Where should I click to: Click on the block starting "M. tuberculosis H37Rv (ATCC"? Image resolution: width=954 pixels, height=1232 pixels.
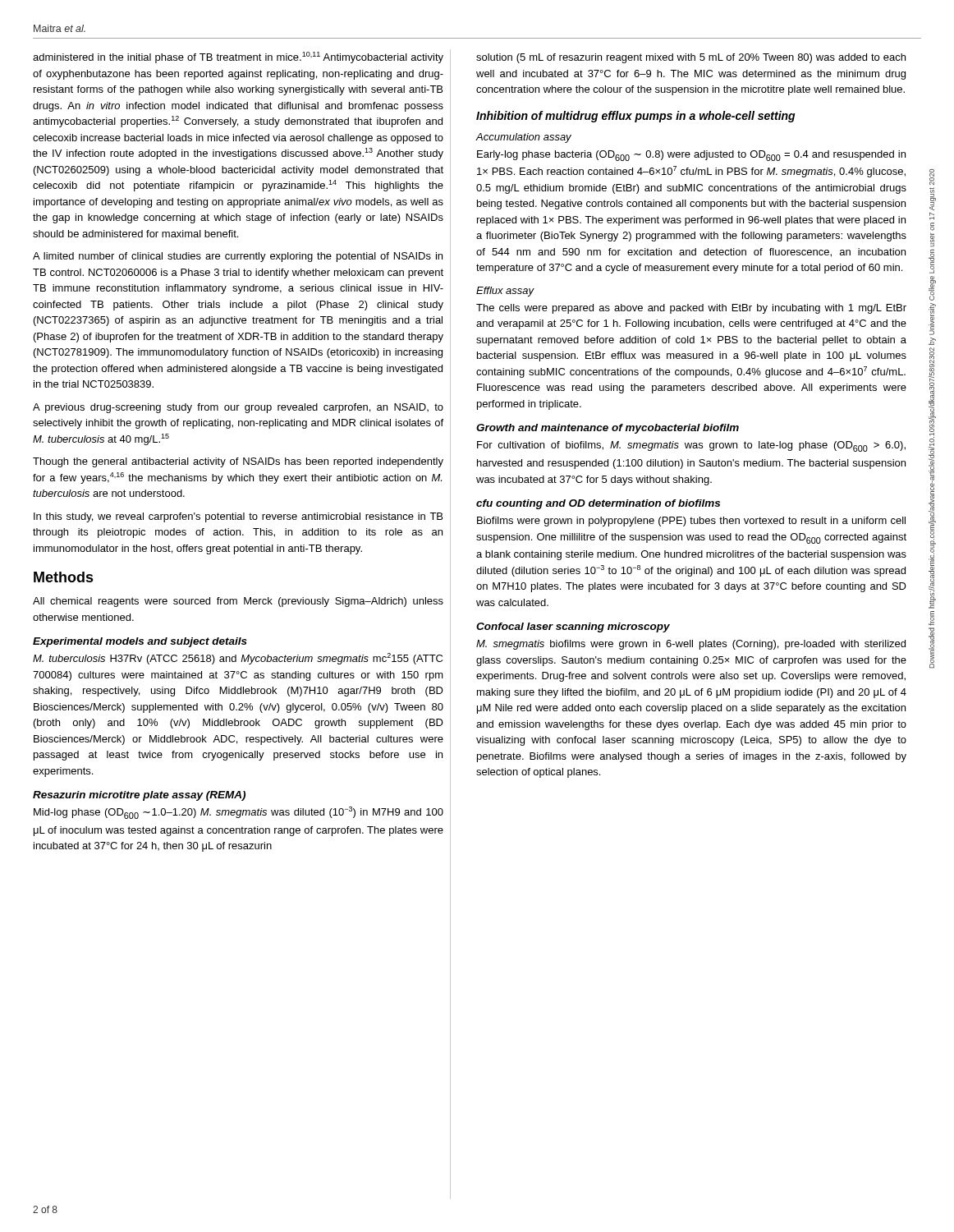coord(238,715)
